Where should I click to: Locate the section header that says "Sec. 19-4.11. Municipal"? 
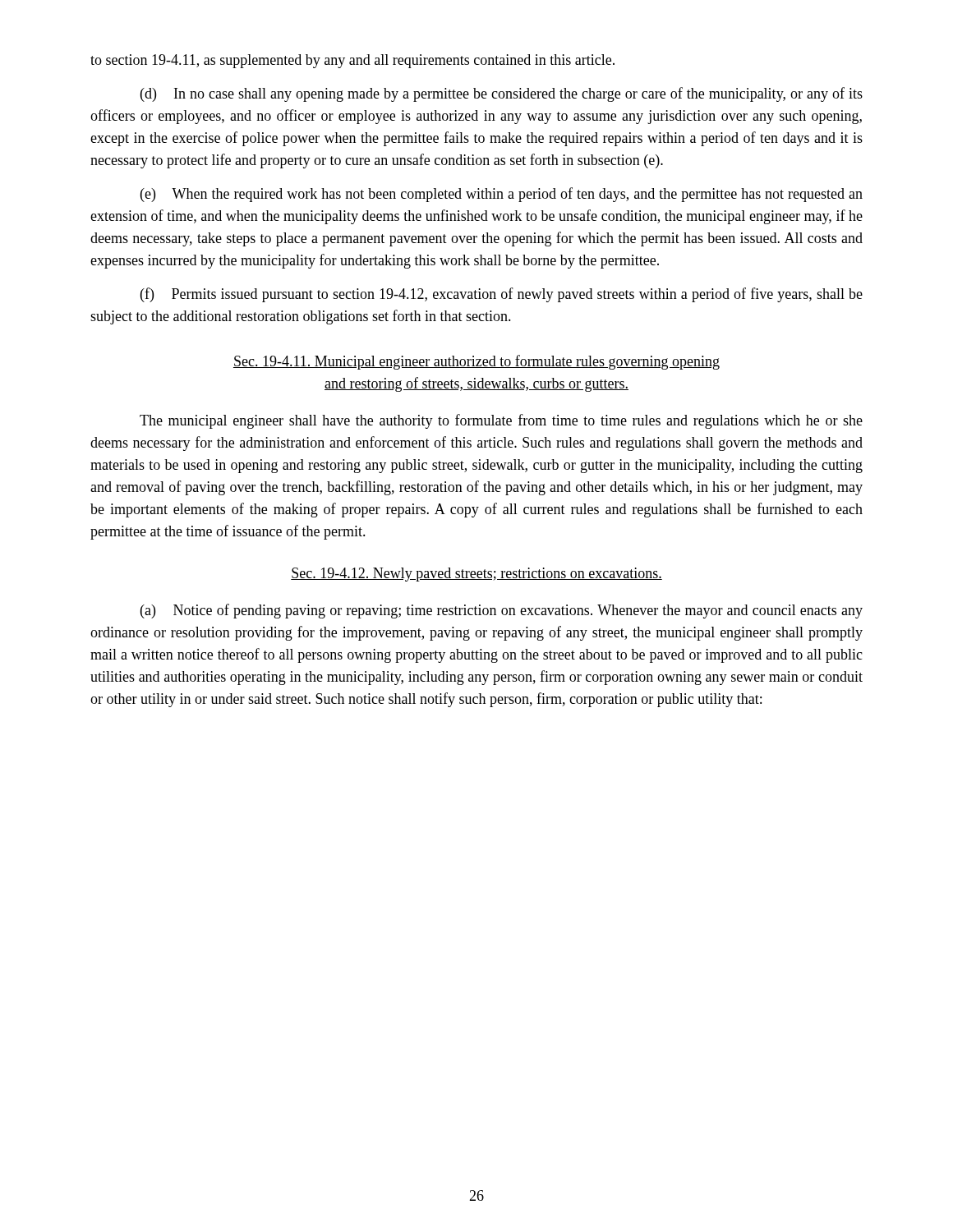pyautogui.click(x=476, y=372)
